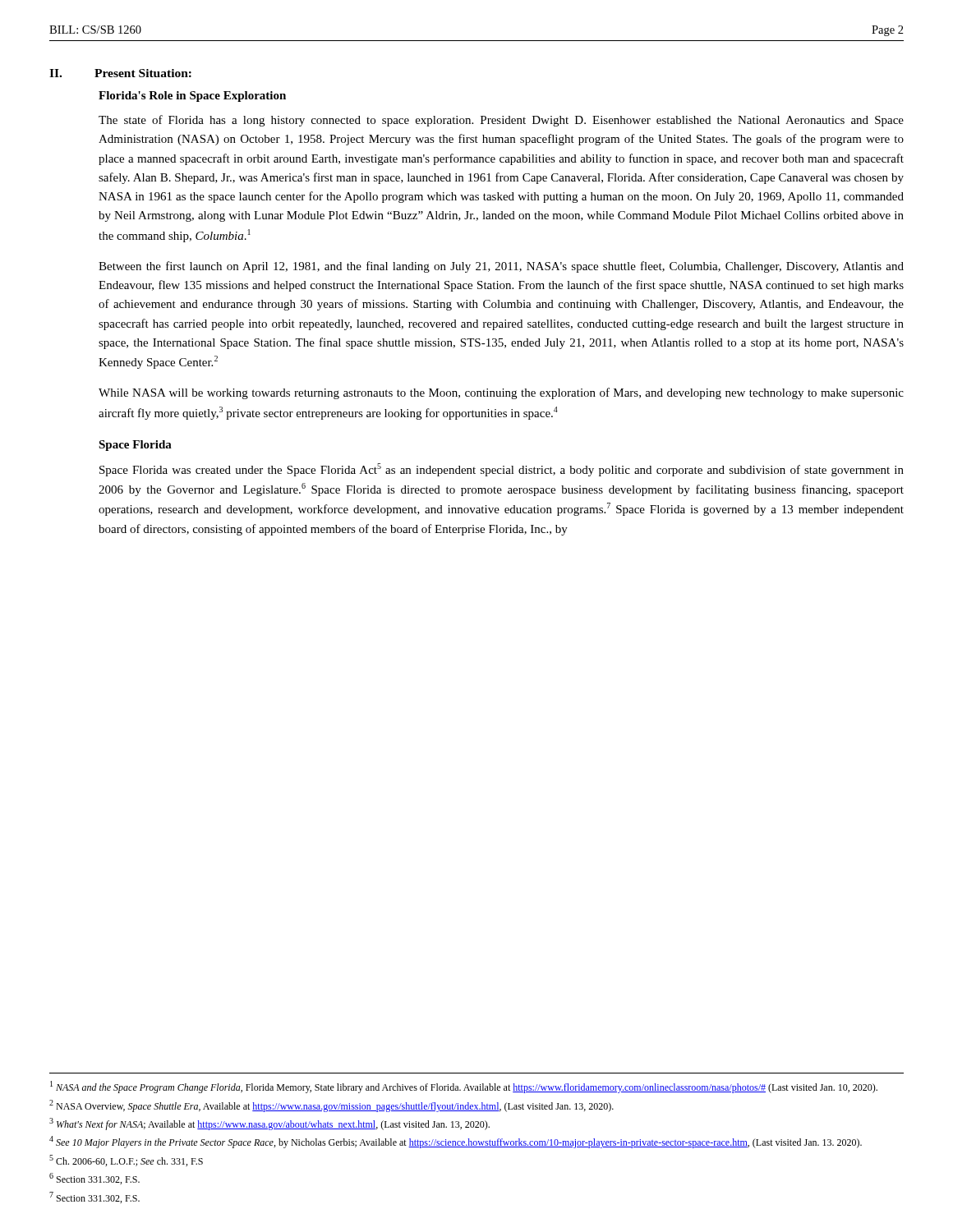Find the text block containing "Between the first"

click(501, 314)
